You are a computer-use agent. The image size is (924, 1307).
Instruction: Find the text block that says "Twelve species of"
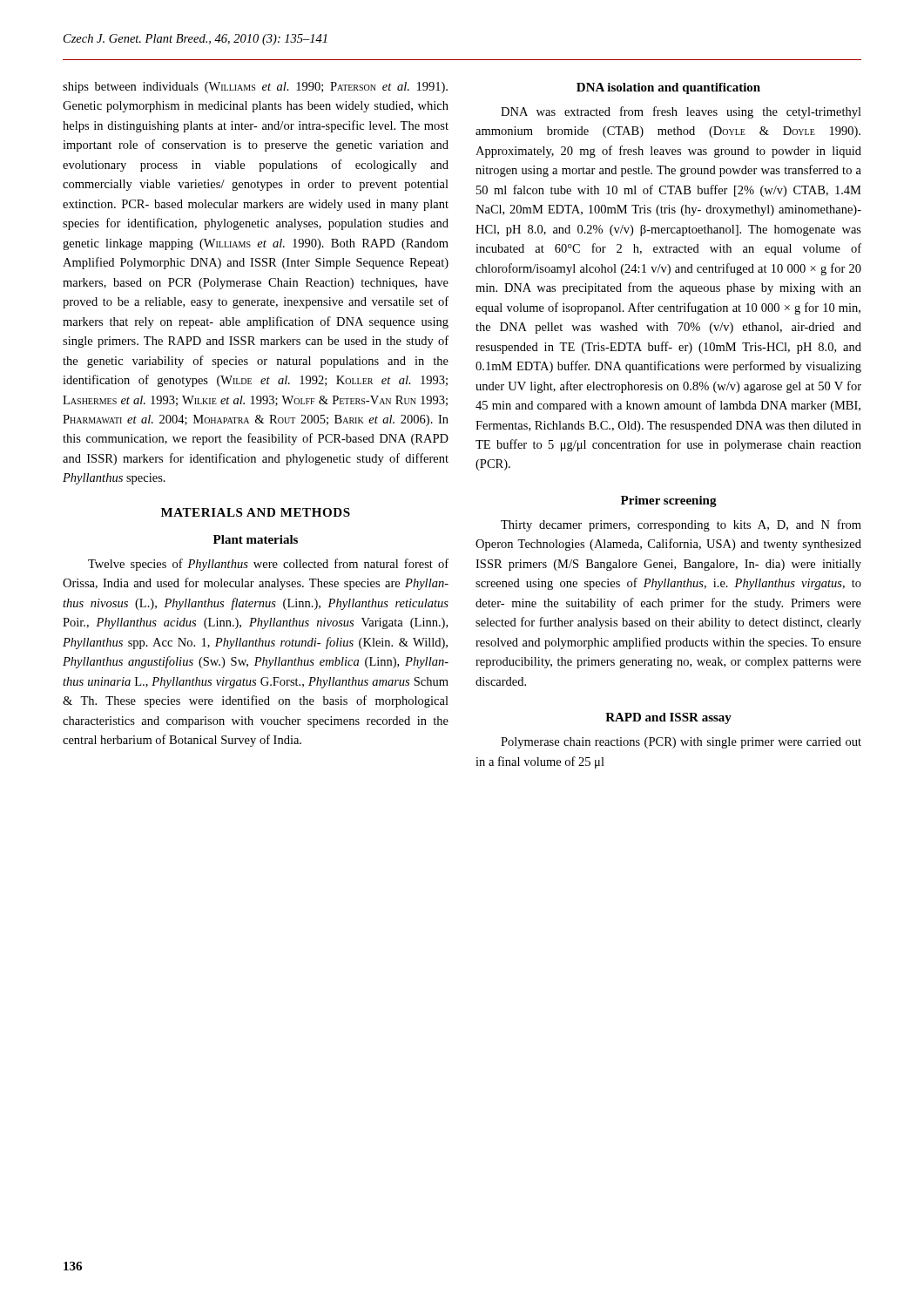(256, 652)
